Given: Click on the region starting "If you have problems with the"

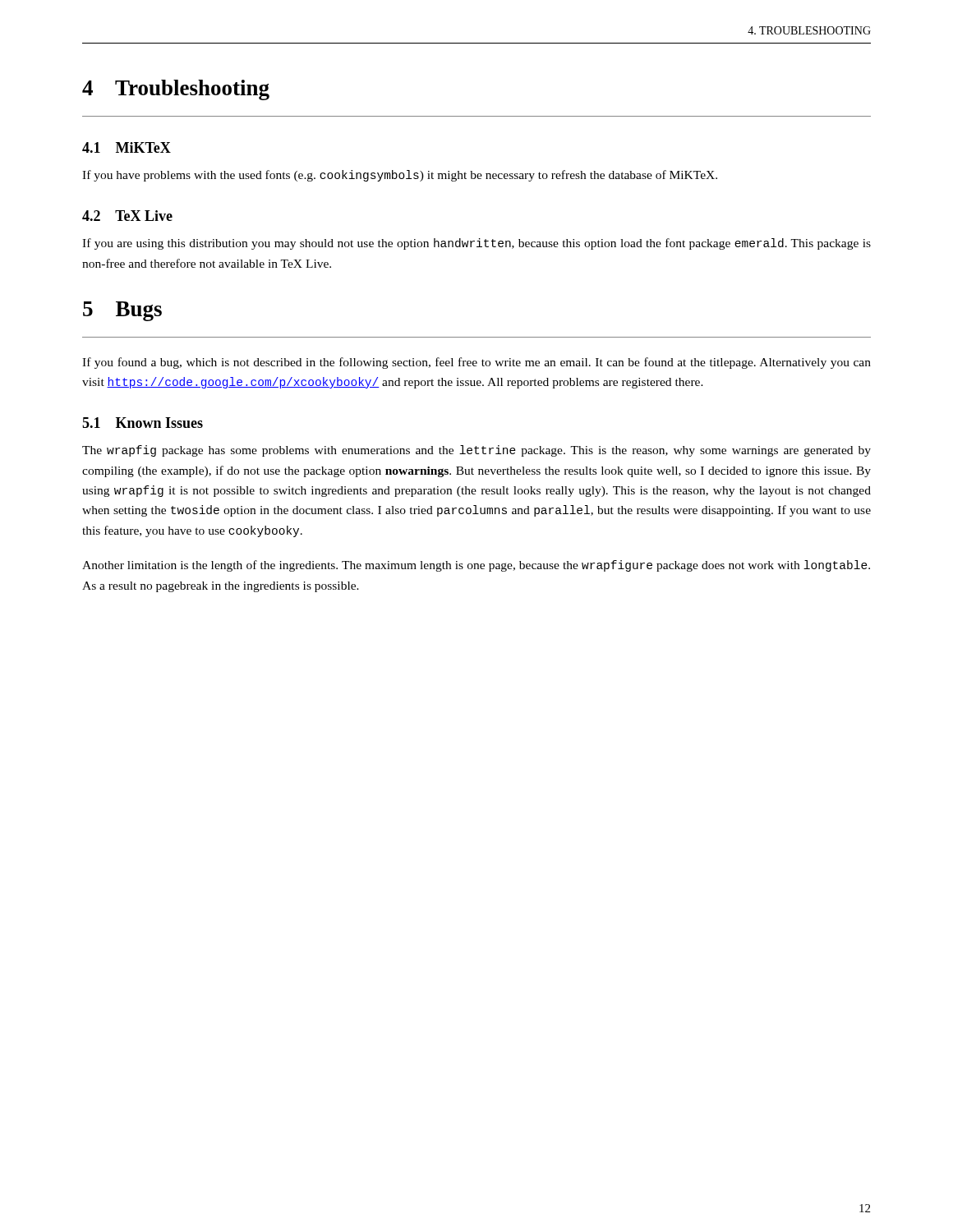Looking at the screenshot, I should (476, 175).
